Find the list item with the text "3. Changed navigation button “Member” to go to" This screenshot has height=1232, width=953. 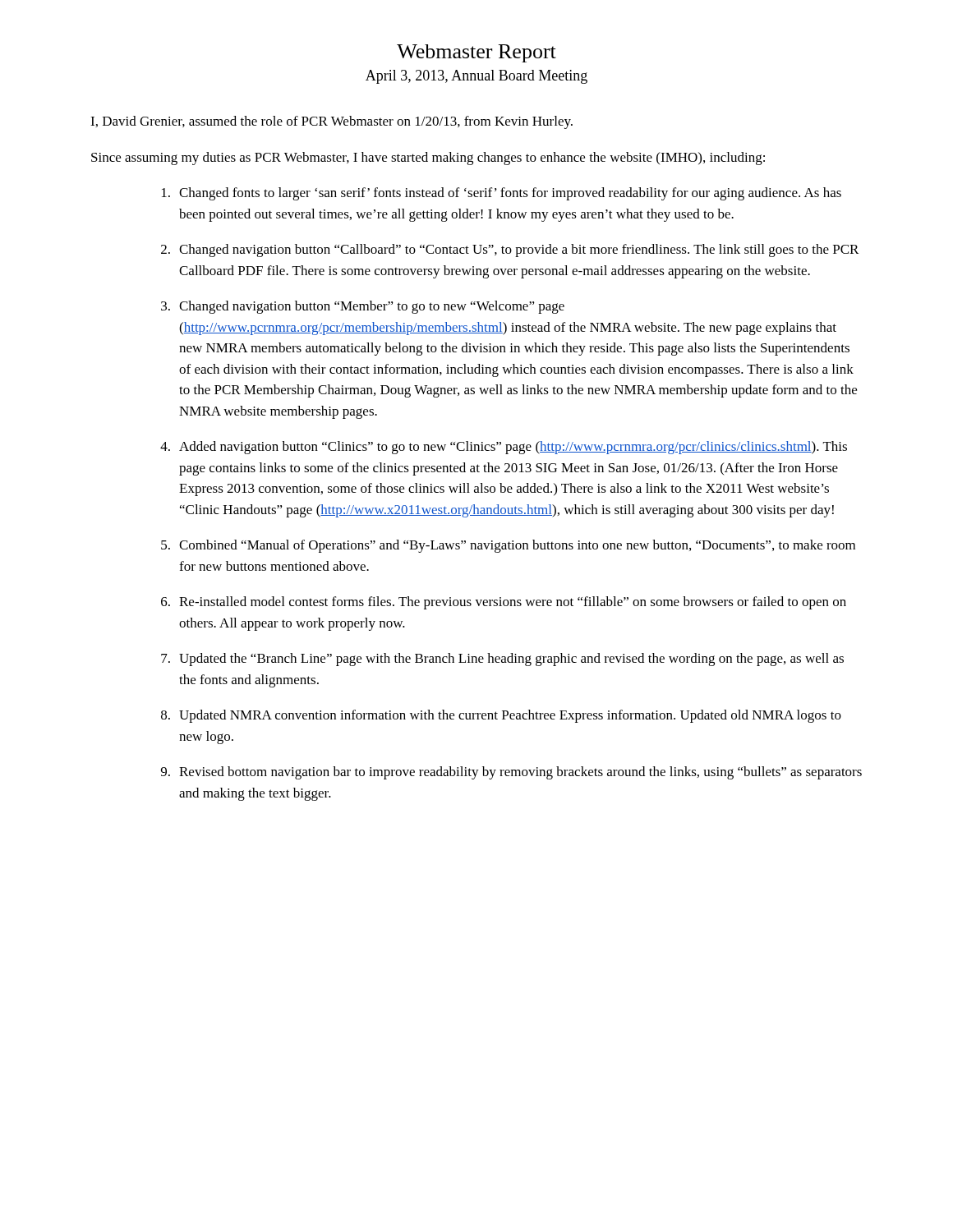pyautogui.click(x=501, y=359)
